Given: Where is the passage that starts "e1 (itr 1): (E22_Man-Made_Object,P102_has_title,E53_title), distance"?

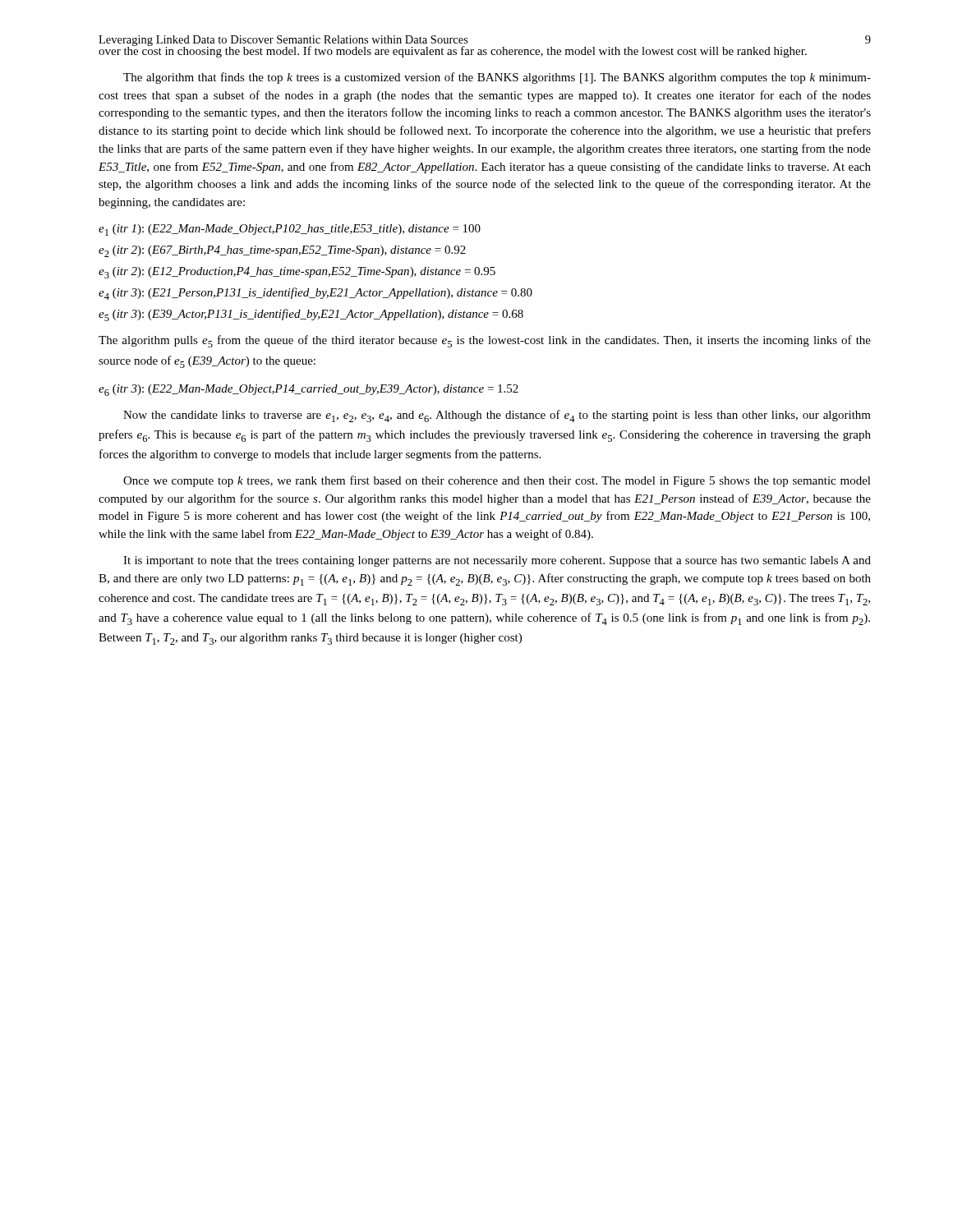Looking at the screenshot, I should 485,230.
